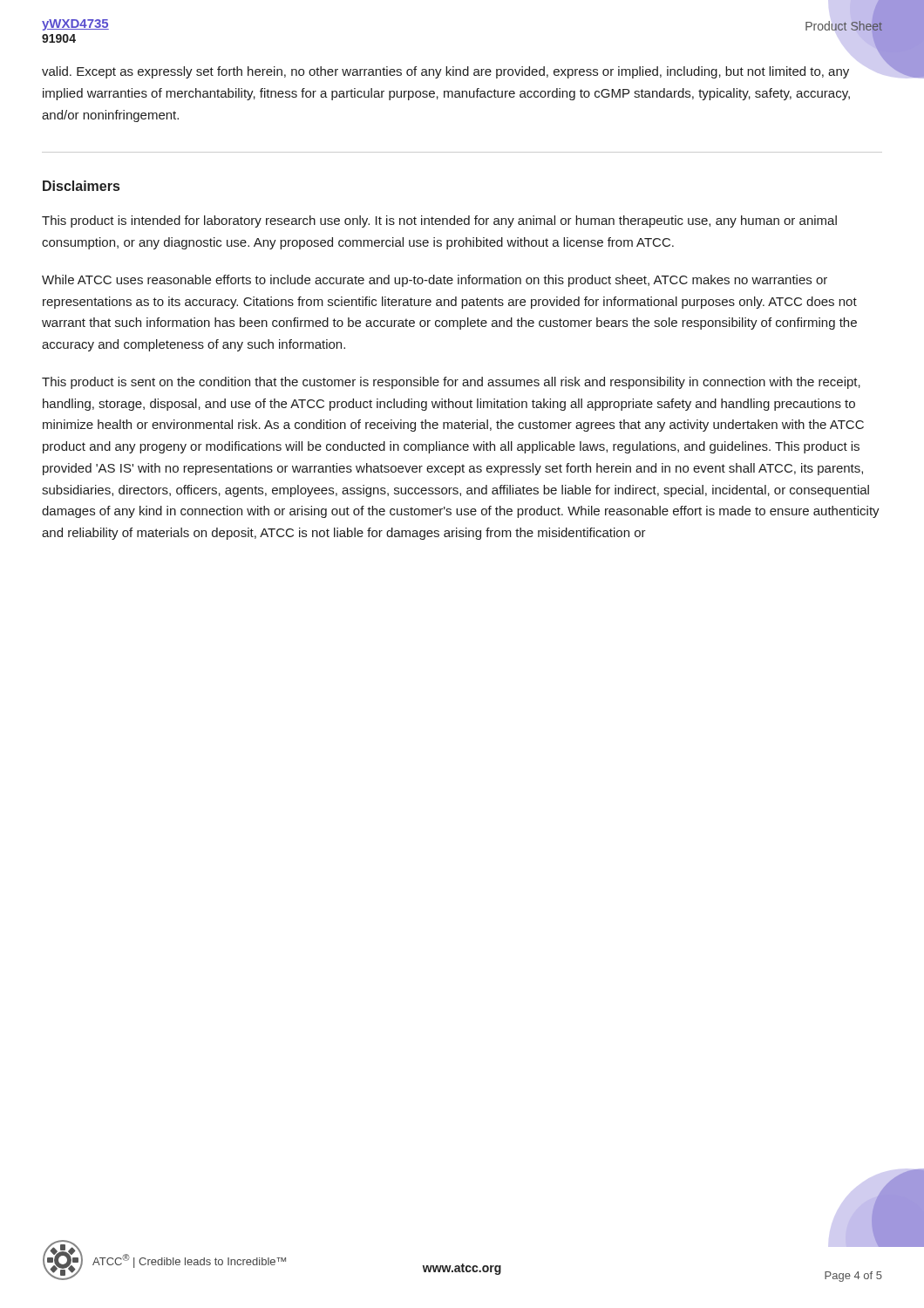Find the text block that reads "This product is intended"
924x1308 pixels.
point(440,231)
